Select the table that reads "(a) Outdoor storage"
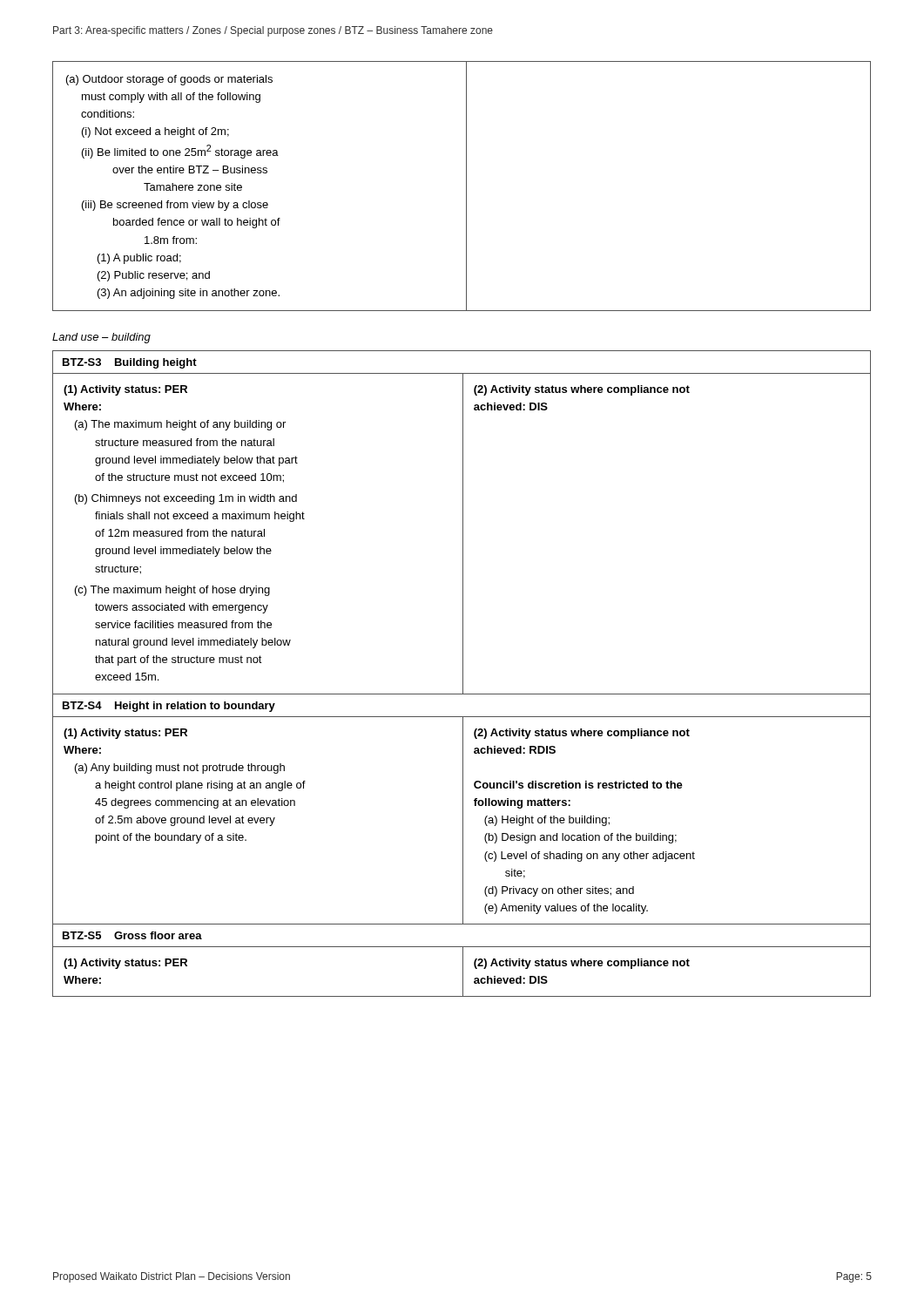This screenshot has height=1307, width=924. [462, 186]
